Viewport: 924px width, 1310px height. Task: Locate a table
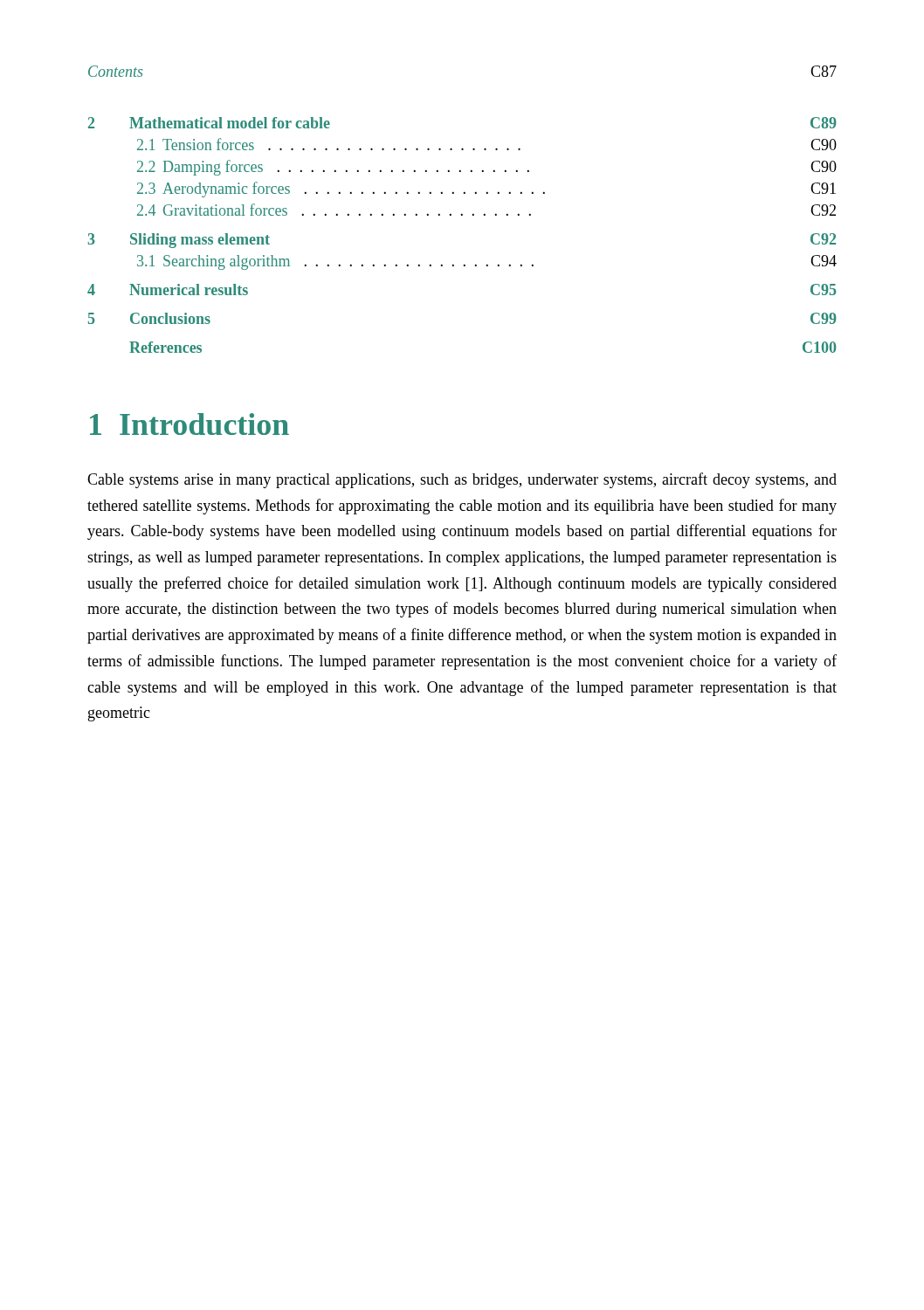coord(462,231)
